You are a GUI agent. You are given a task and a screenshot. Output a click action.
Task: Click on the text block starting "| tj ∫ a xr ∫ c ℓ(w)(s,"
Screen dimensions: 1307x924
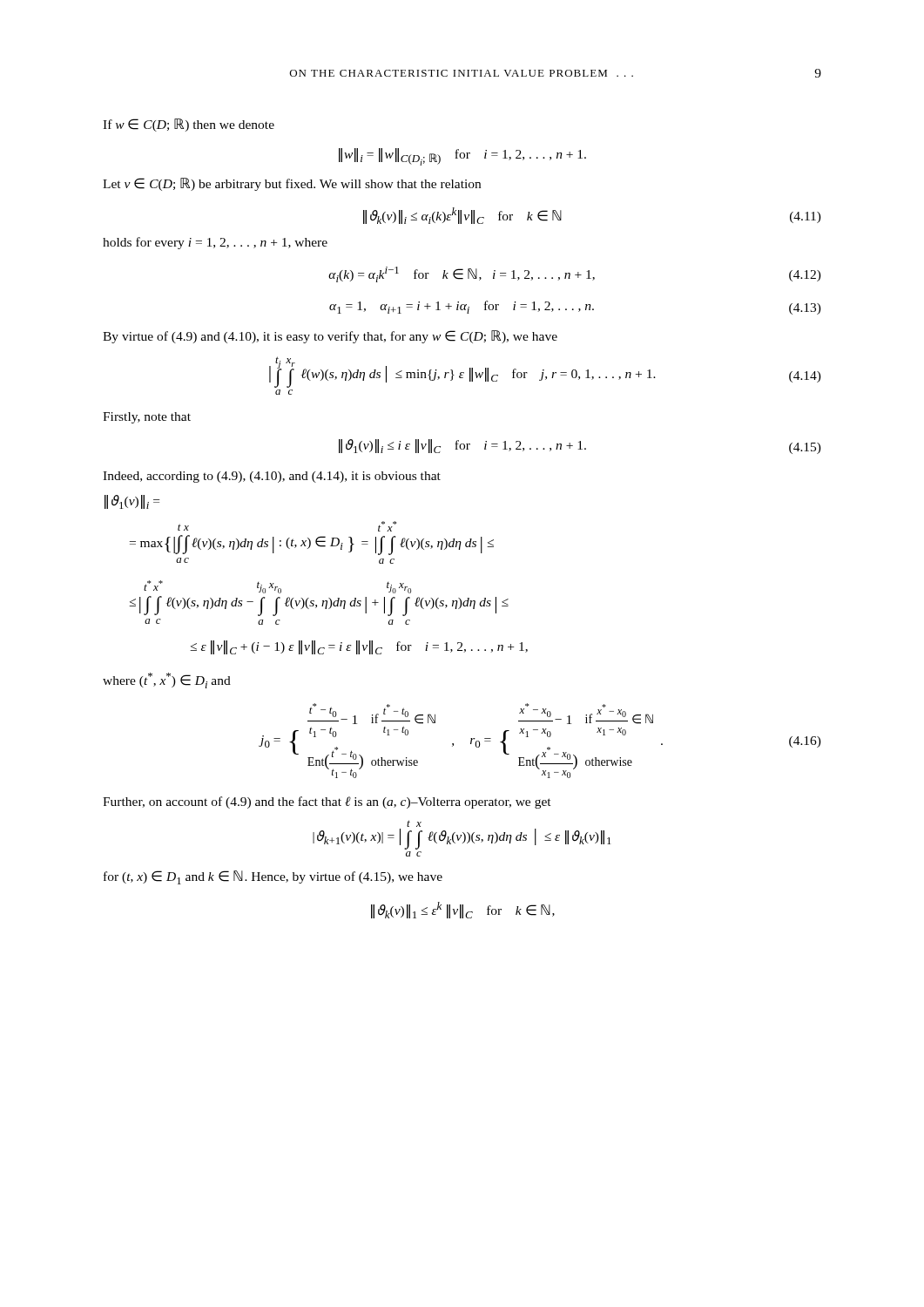[x=545, y=375]
